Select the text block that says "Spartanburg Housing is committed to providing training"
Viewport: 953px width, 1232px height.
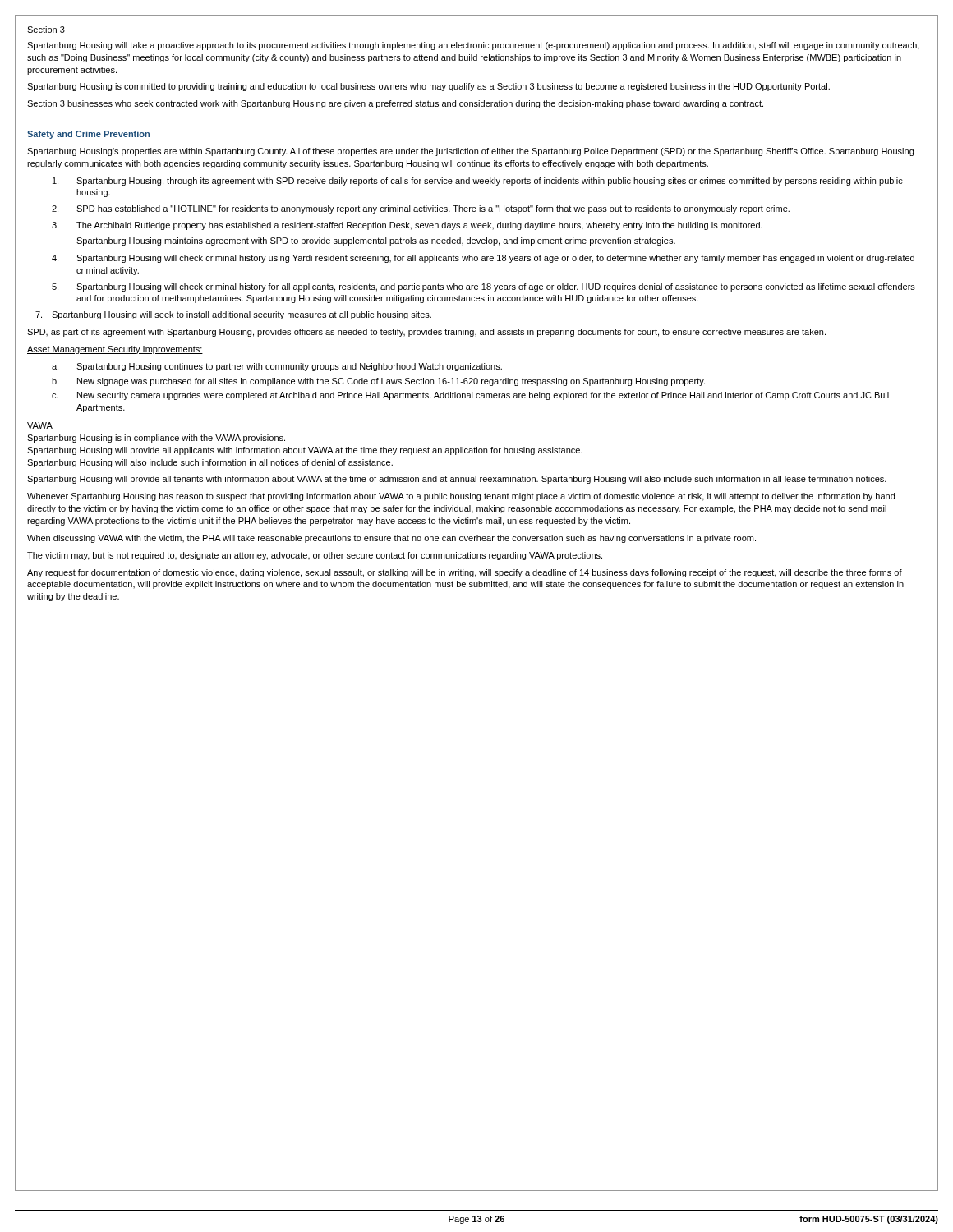click(x=476, y=87)
